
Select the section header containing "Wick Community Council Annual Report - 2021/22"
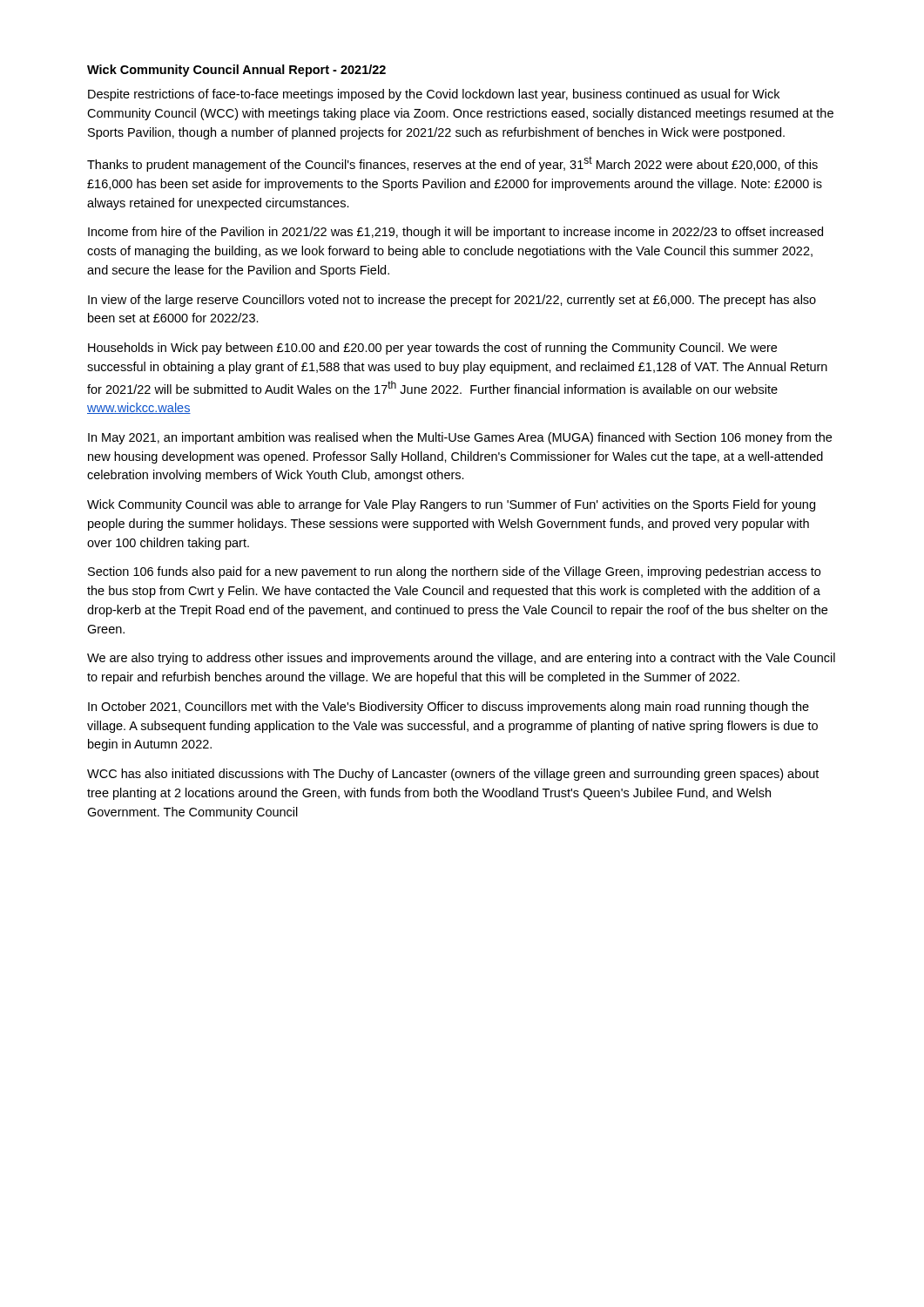click(x=237, y=70)
